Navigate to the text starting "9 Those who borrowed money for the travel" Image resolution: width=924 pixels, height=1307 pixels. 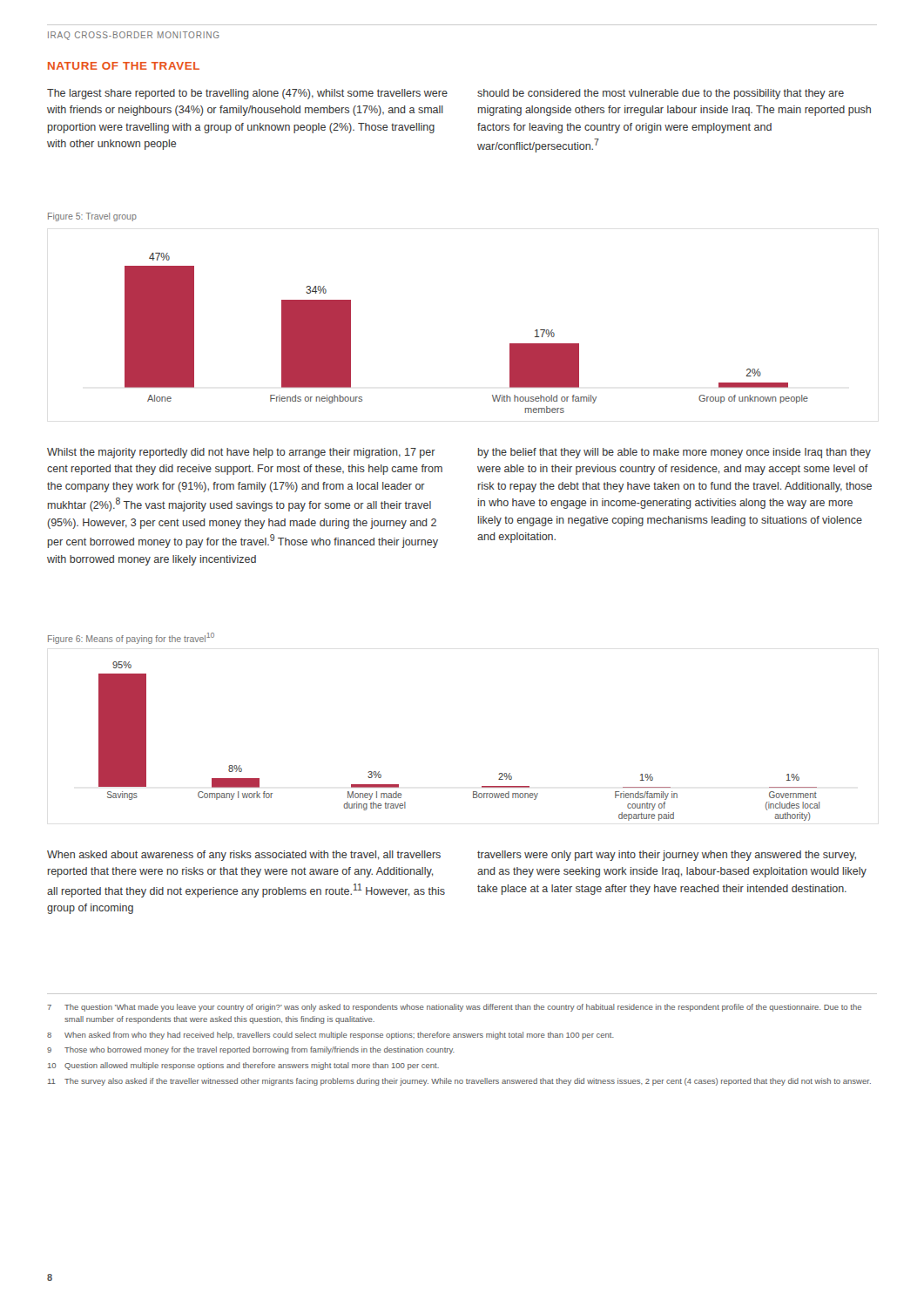[251, 1050]
